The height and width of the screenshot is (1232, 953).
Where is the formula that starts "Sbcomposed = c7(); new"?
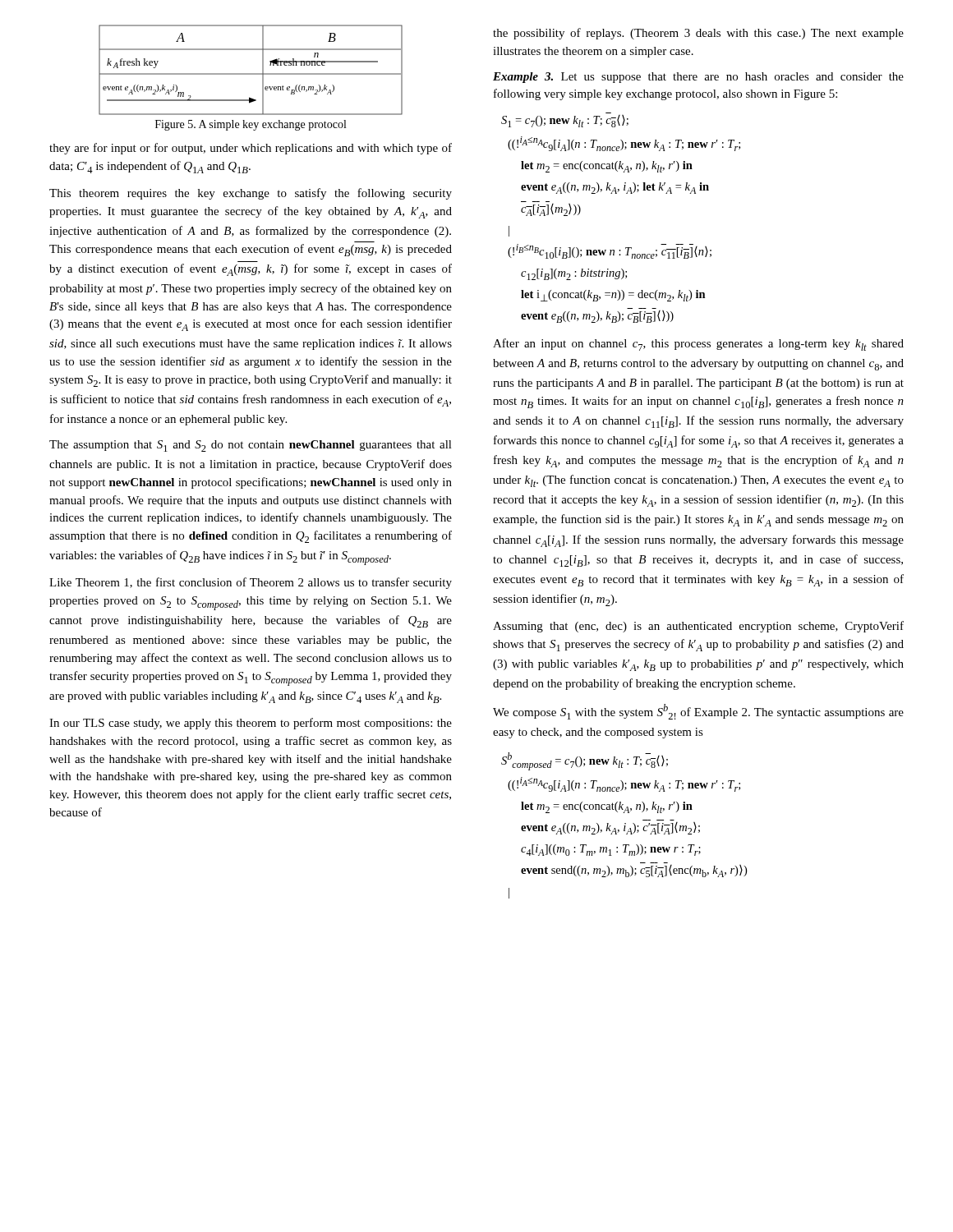tap(624, 824)
